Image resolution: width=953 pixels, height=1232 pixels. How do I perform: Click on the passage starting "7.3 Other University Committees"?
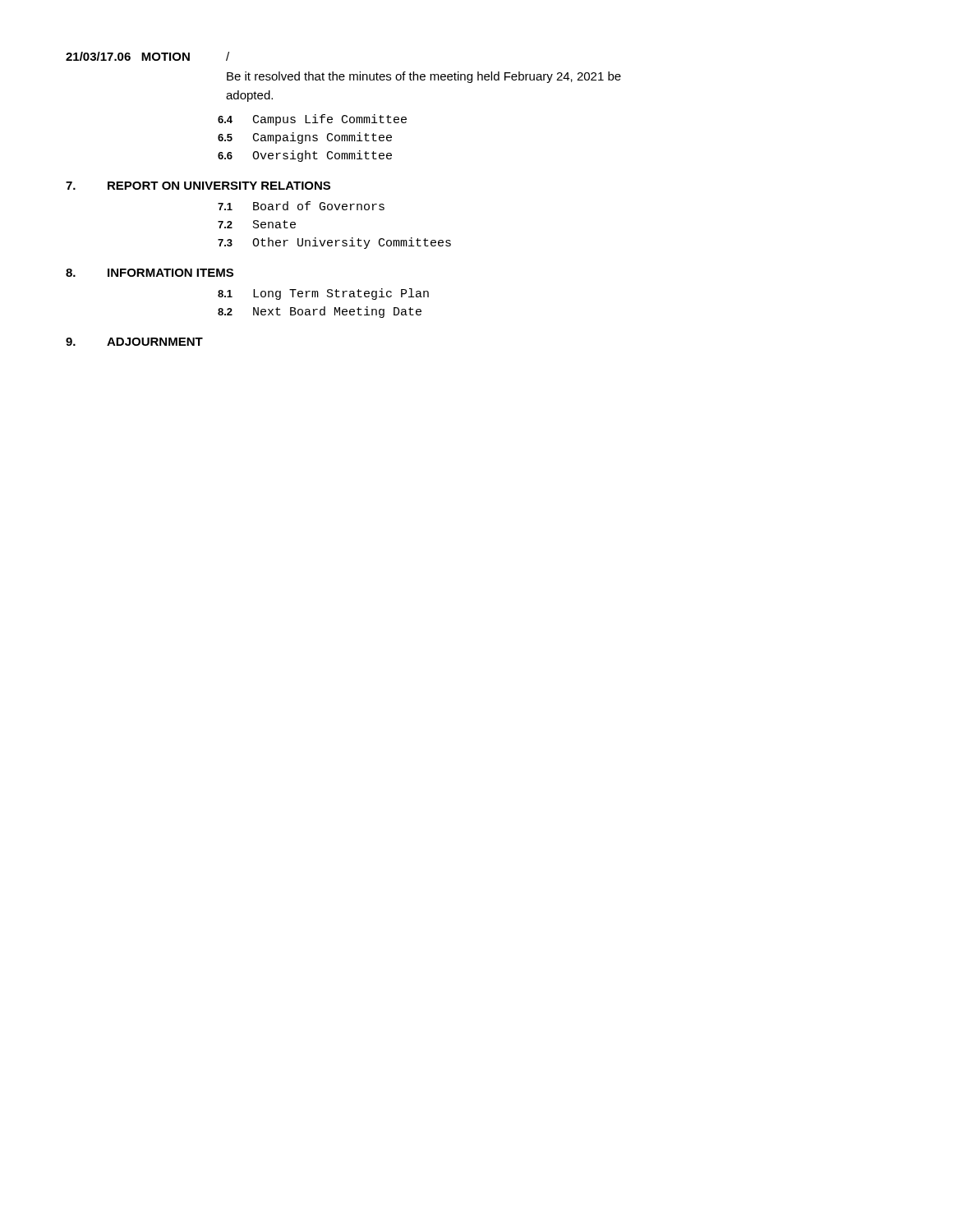tap(335, 243)
